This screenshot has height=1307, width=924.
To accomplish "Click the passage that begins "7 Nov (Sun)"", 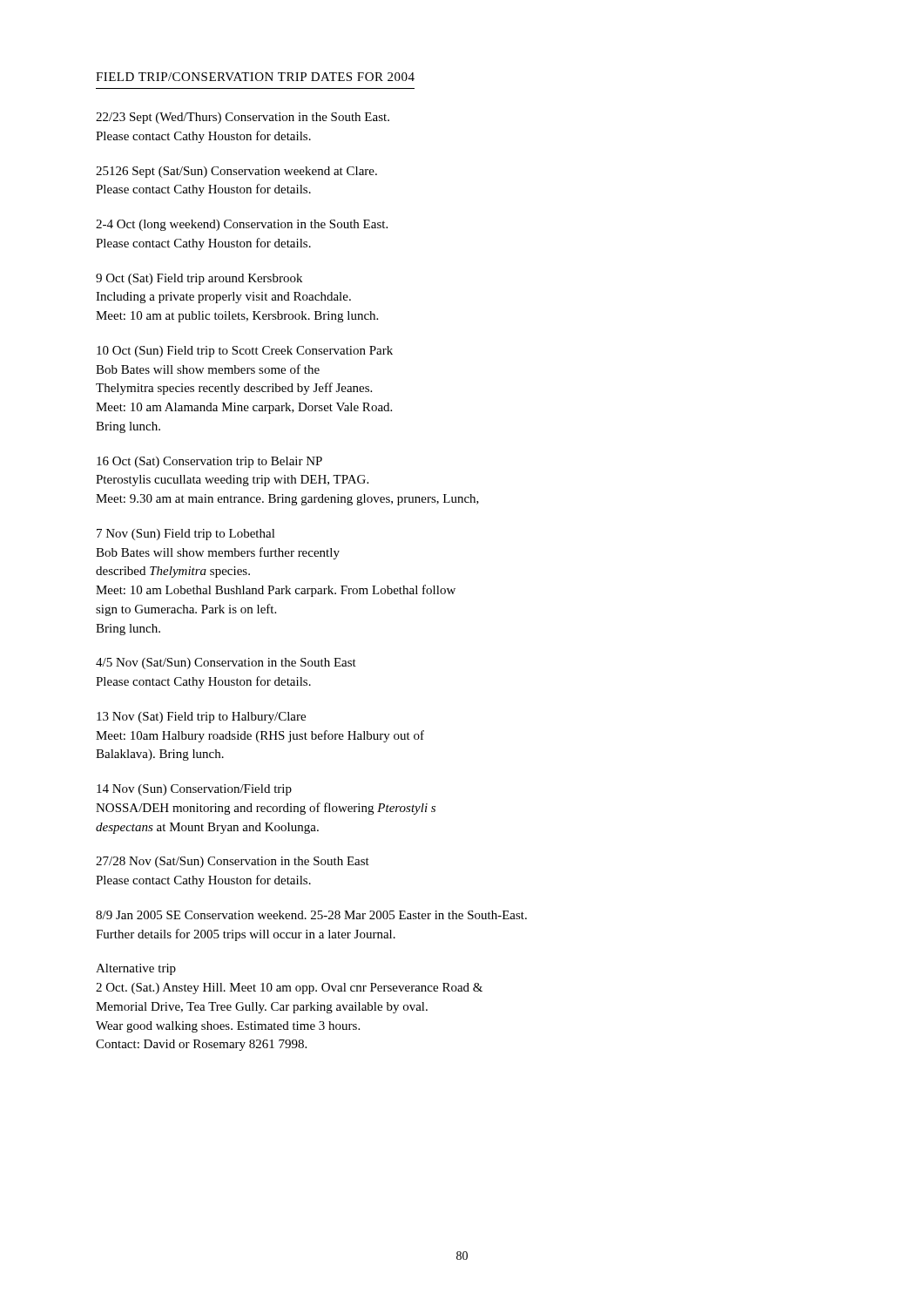I will tap(276, 580).
